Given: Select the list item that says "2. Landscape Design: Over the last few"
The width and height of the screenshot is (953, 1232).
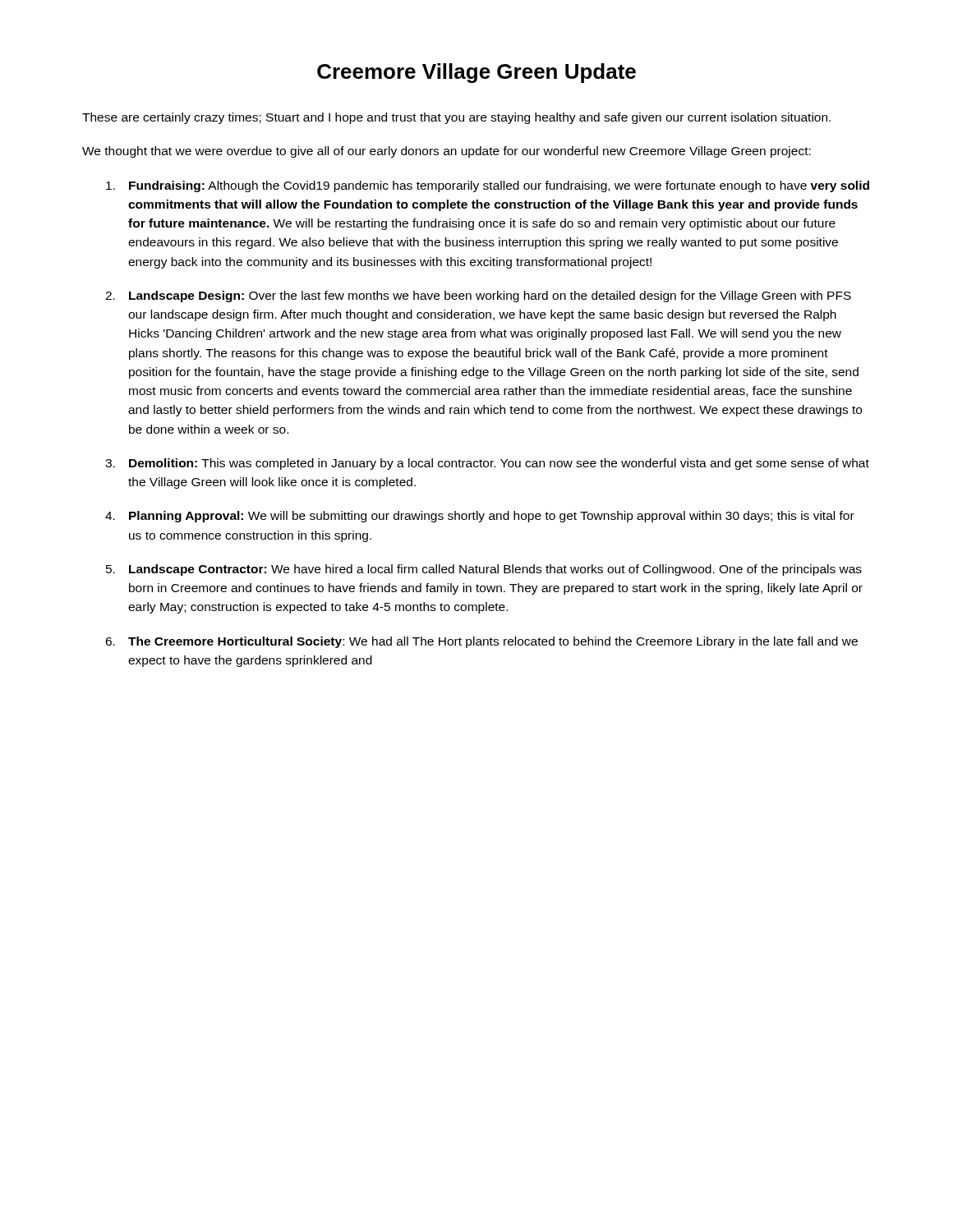Looking at the screenshot, I should click(488, 362).
